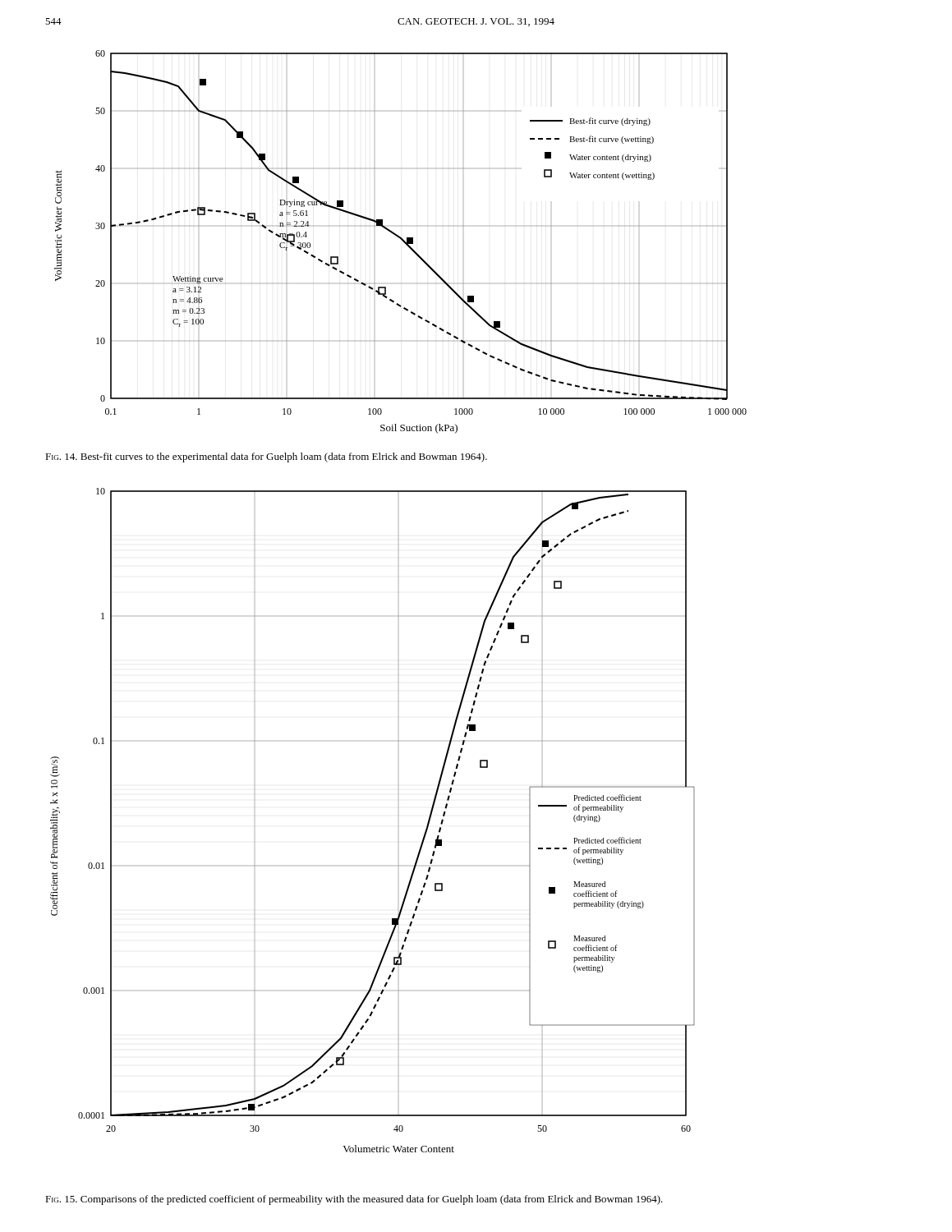Click on the element starting "Fig. 15. Comparisons of the predicted coefficient"
The width and height of the screenshot is (952, 1232).
(x=354, y=1199)
